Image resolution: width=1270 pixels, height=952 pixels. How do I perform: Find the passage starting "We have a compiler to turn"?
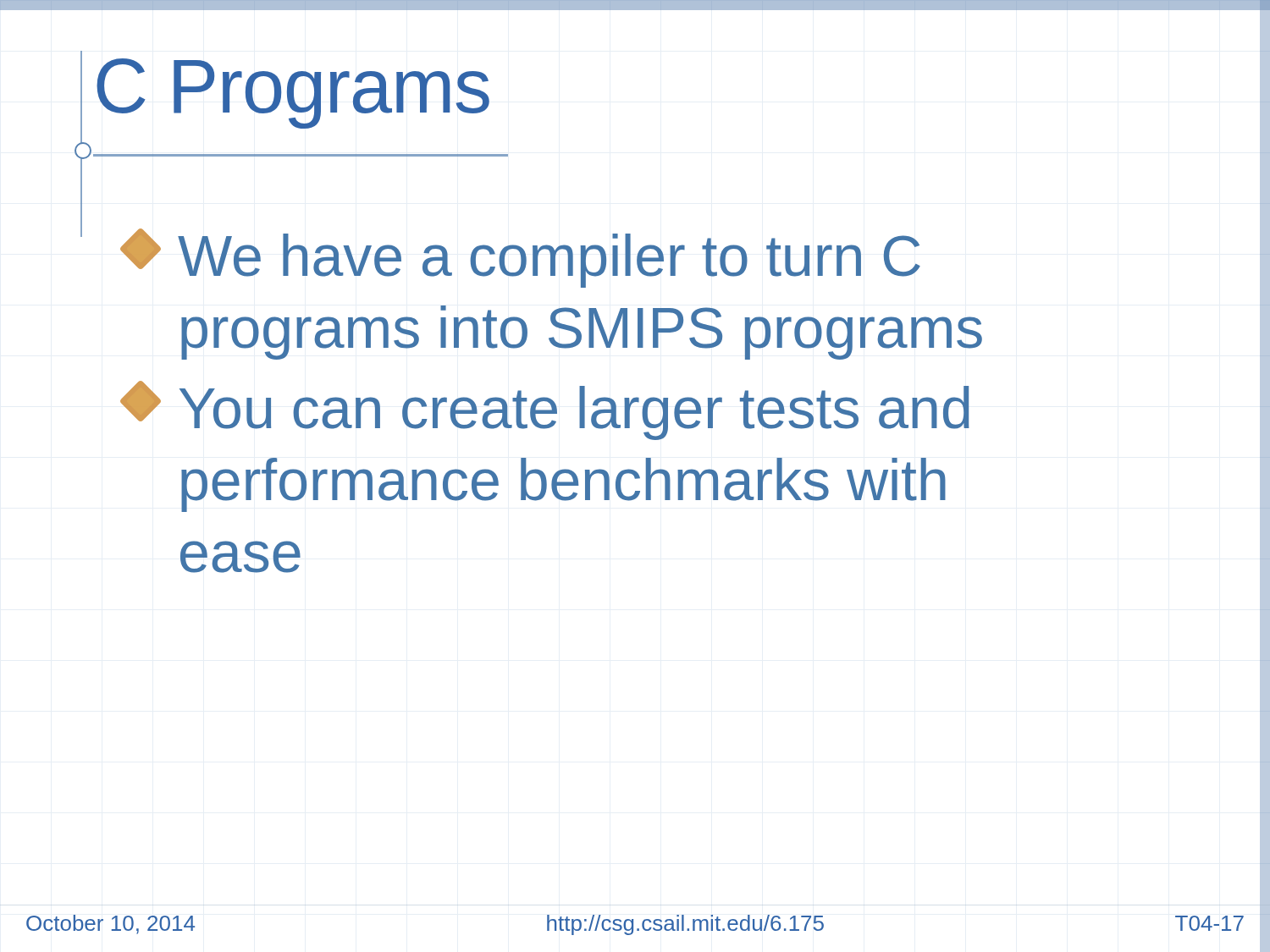[551, 292]
